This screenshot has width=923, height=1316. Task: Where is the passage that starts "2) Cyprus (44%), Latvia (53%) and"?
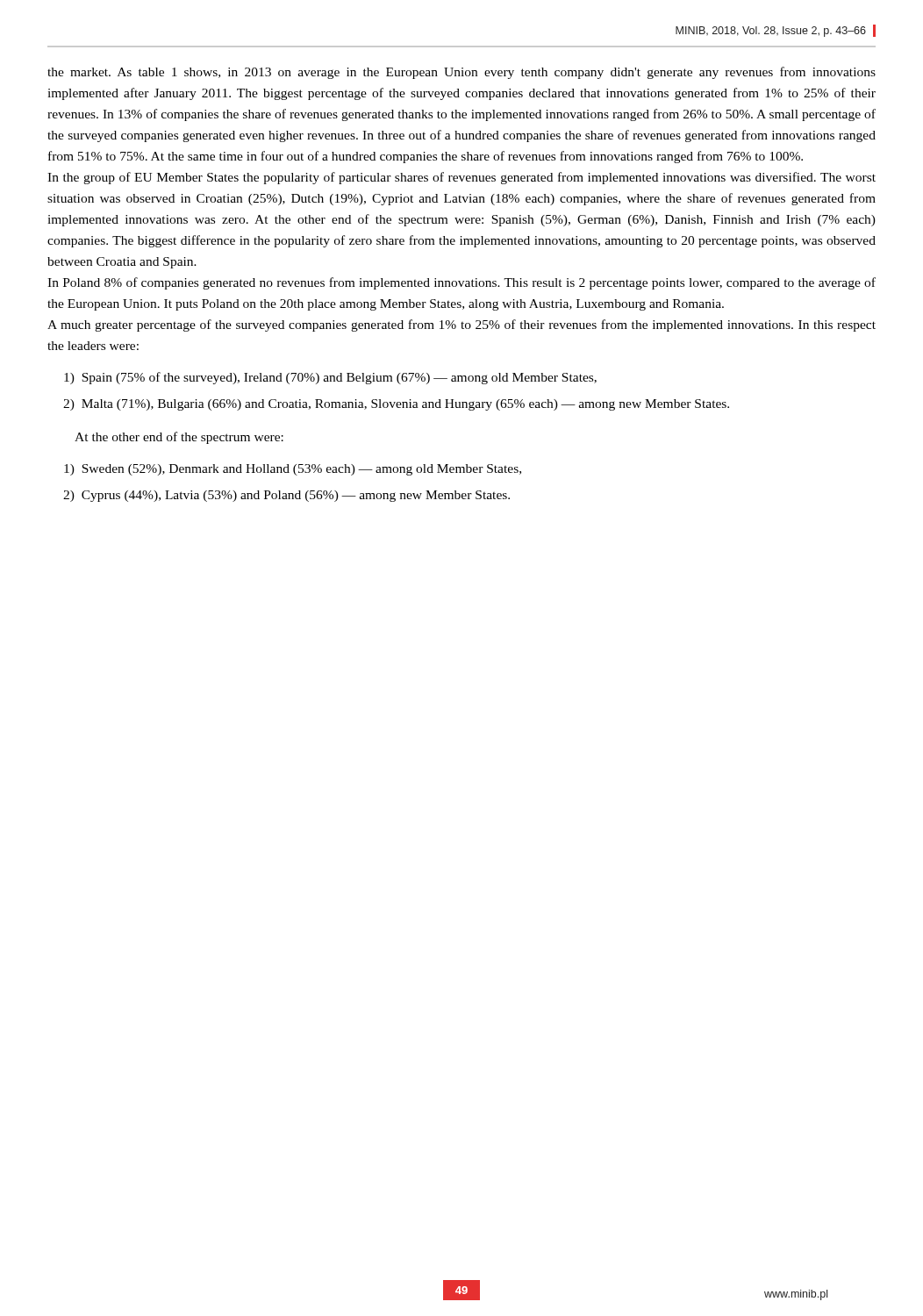(x=462, y=495)
